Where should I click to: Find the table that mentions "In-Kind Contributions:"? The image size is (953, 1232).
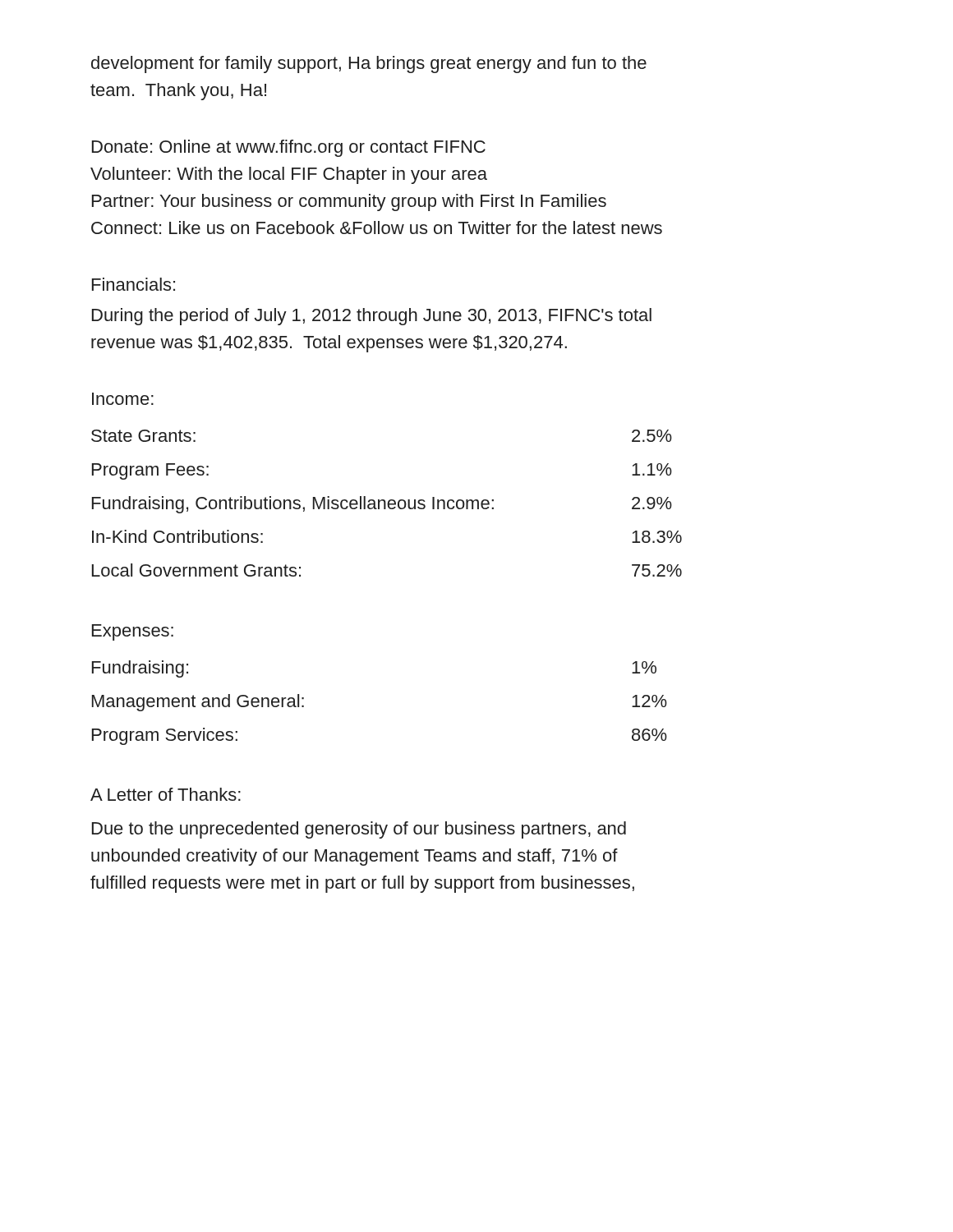pyautogui.click(x=476, y=503)
